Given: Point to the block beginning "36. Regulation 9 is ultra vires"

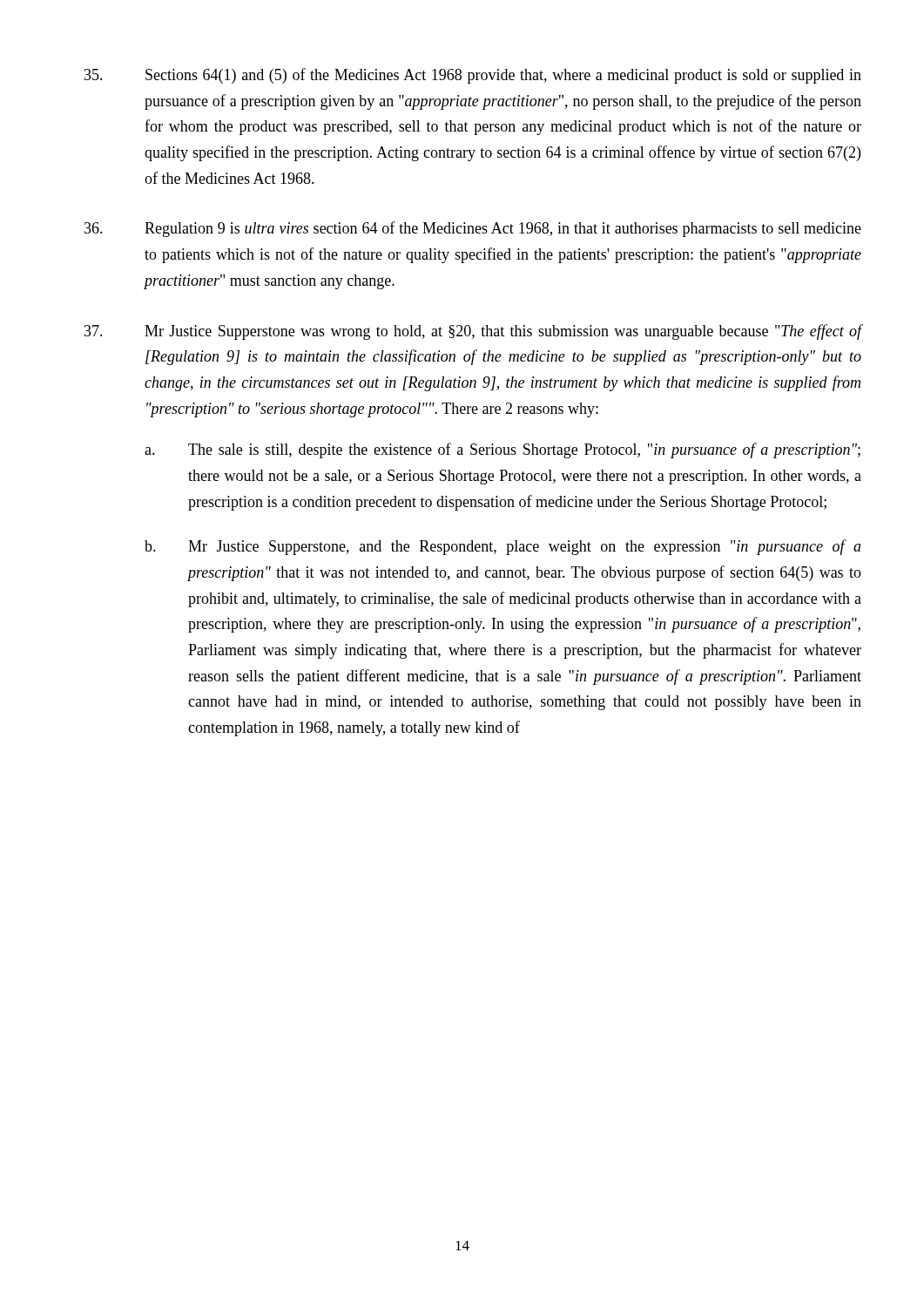Looking at the screenshot, I should coord(472,255).
